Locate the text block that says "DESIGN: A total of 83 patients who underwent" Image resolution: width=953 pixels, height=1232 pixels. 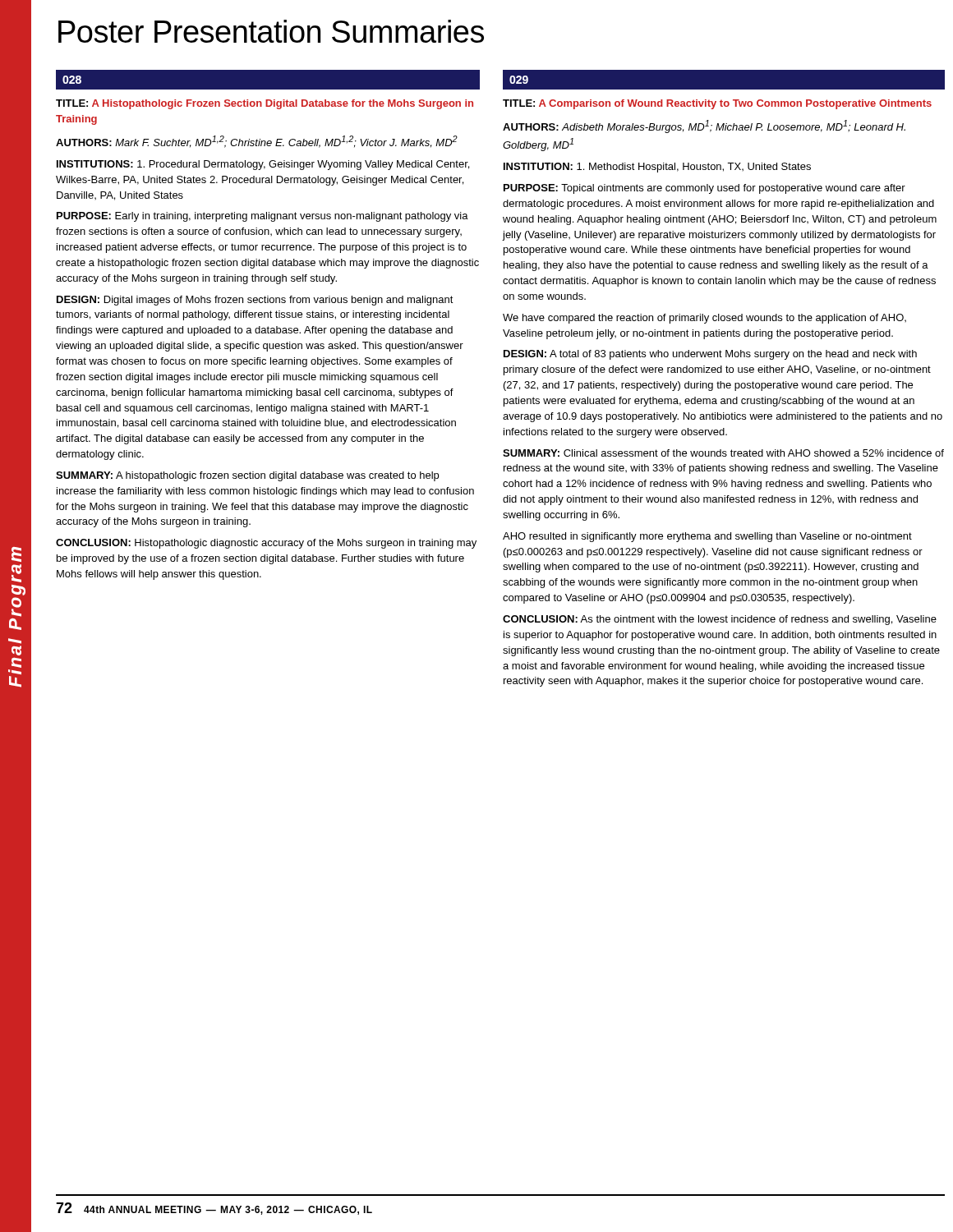tap(723, 393)
